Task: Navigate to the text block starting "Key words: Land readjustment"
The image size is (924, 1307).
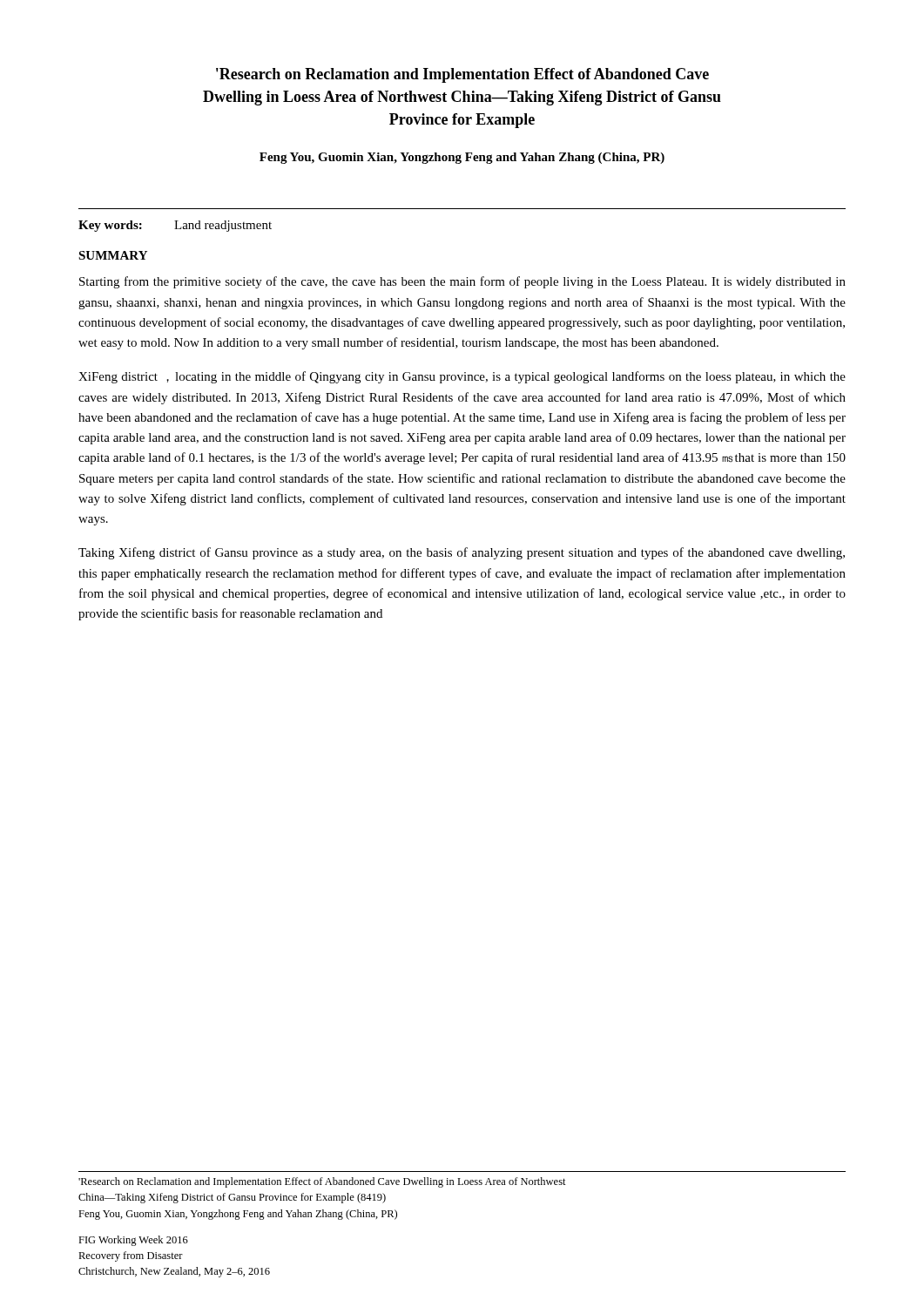Action: [175, 226]
